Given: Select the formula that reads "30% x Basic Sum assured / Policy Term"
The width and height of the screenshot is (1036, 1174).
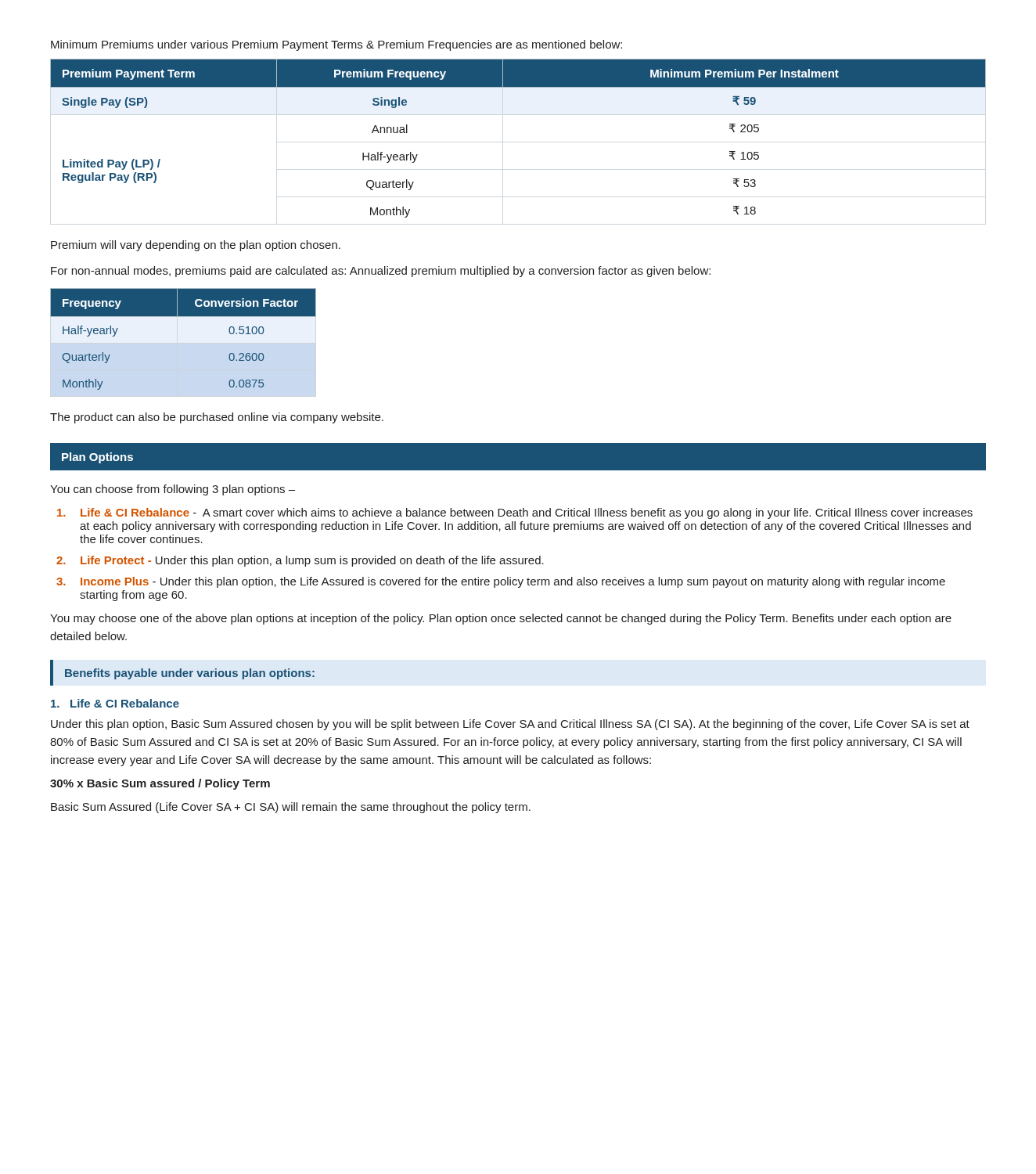Looking at the screenshot, I should pyautogui.click(x=160, y=783).
